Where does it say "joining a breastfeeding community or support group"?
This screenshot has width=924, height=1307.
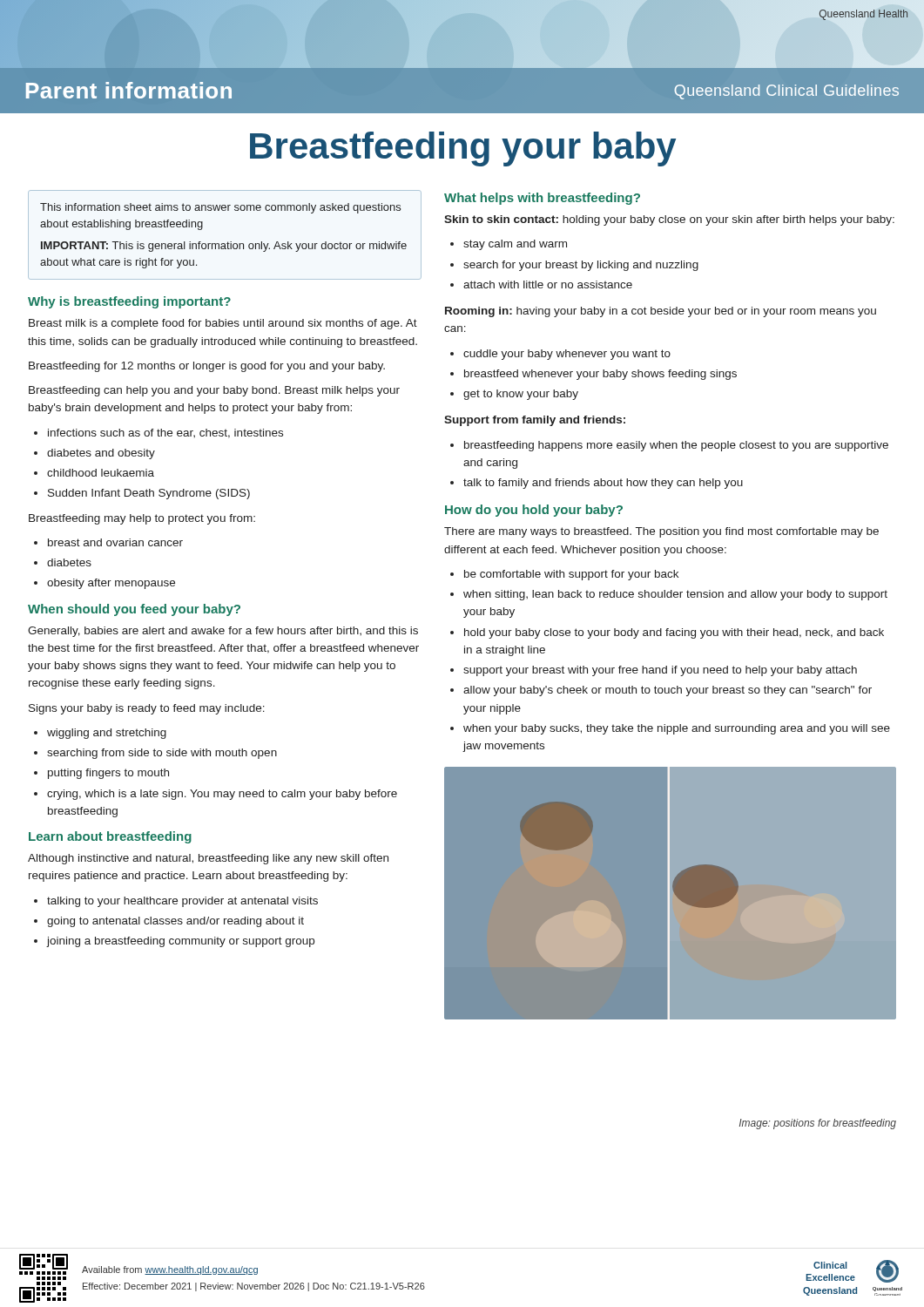tap(225, 941)
